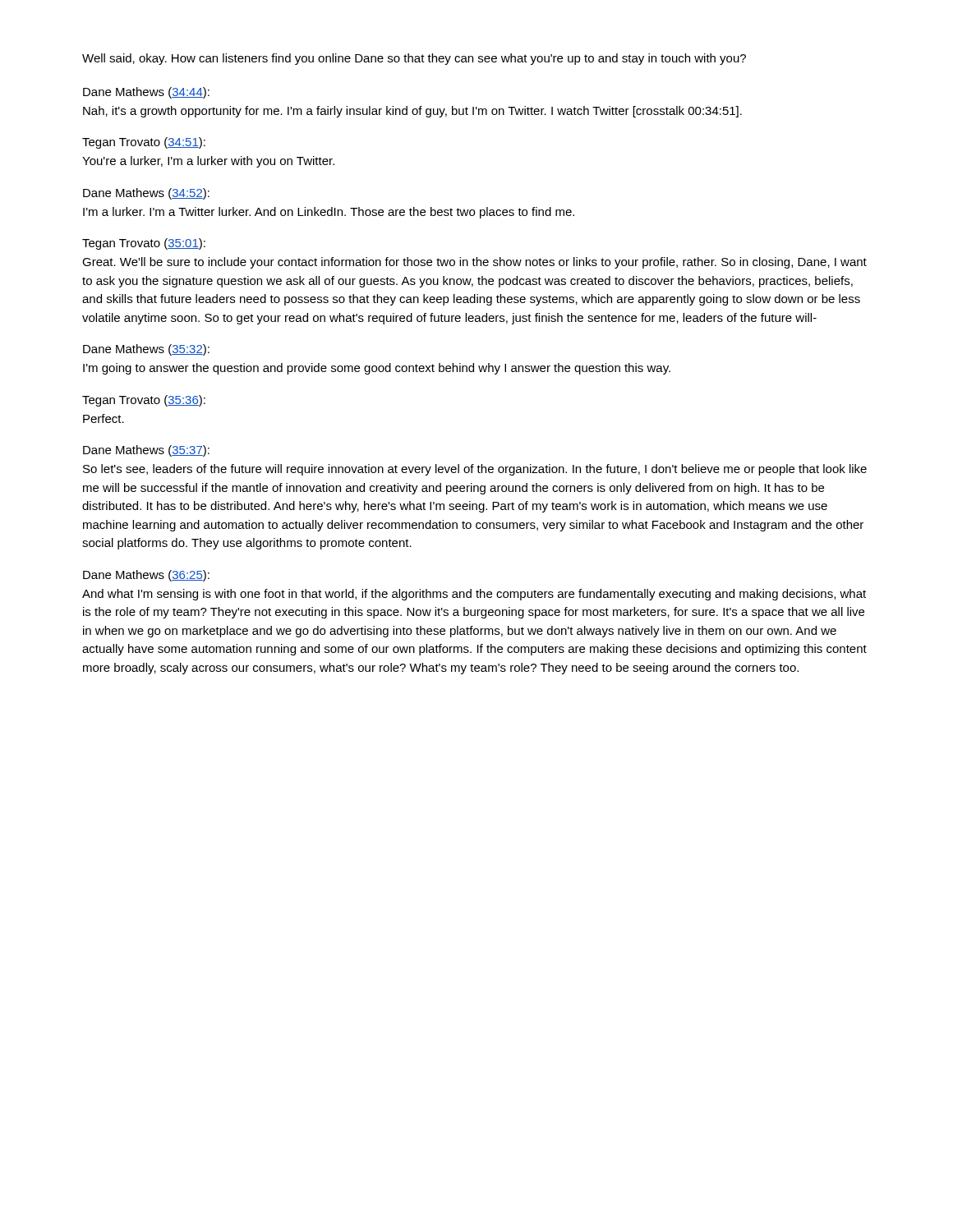Find the text with the text "Dane Mathews (35:37):"

[146, 450]
